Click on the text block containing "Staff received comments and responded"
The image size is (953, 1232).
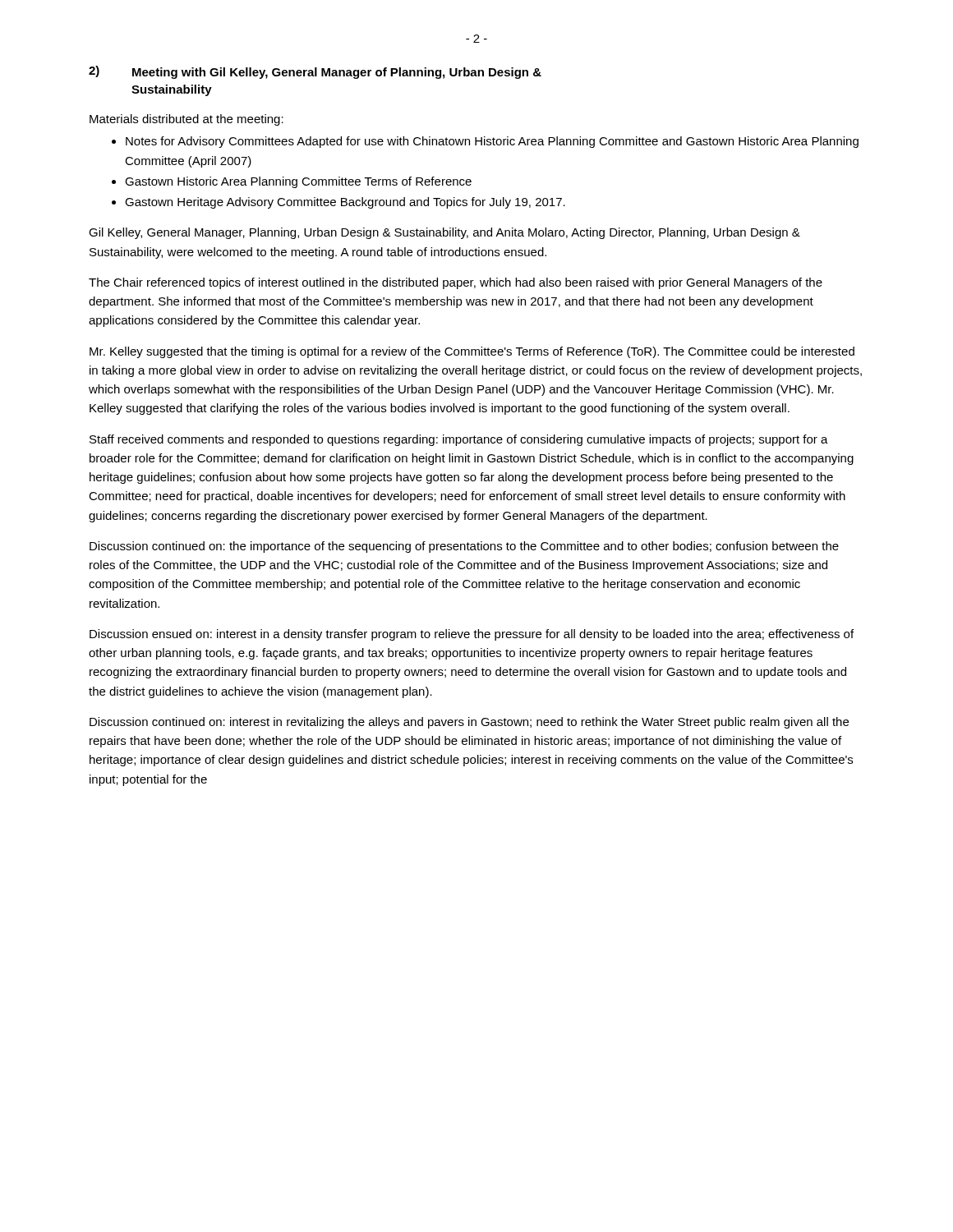[x=471, y=477]
